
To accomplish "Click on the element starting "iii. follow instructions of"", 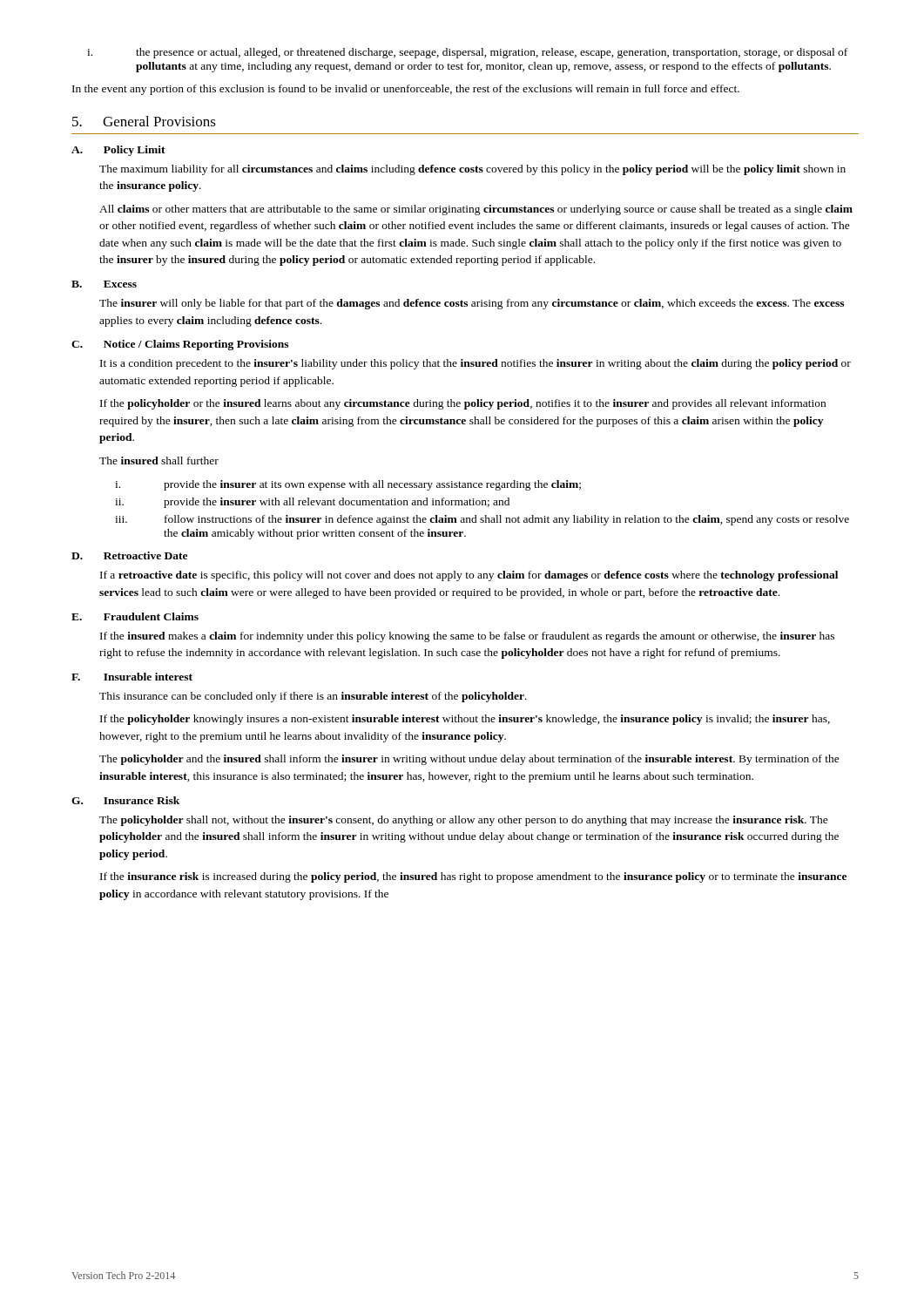I will (x=479, y=527).
